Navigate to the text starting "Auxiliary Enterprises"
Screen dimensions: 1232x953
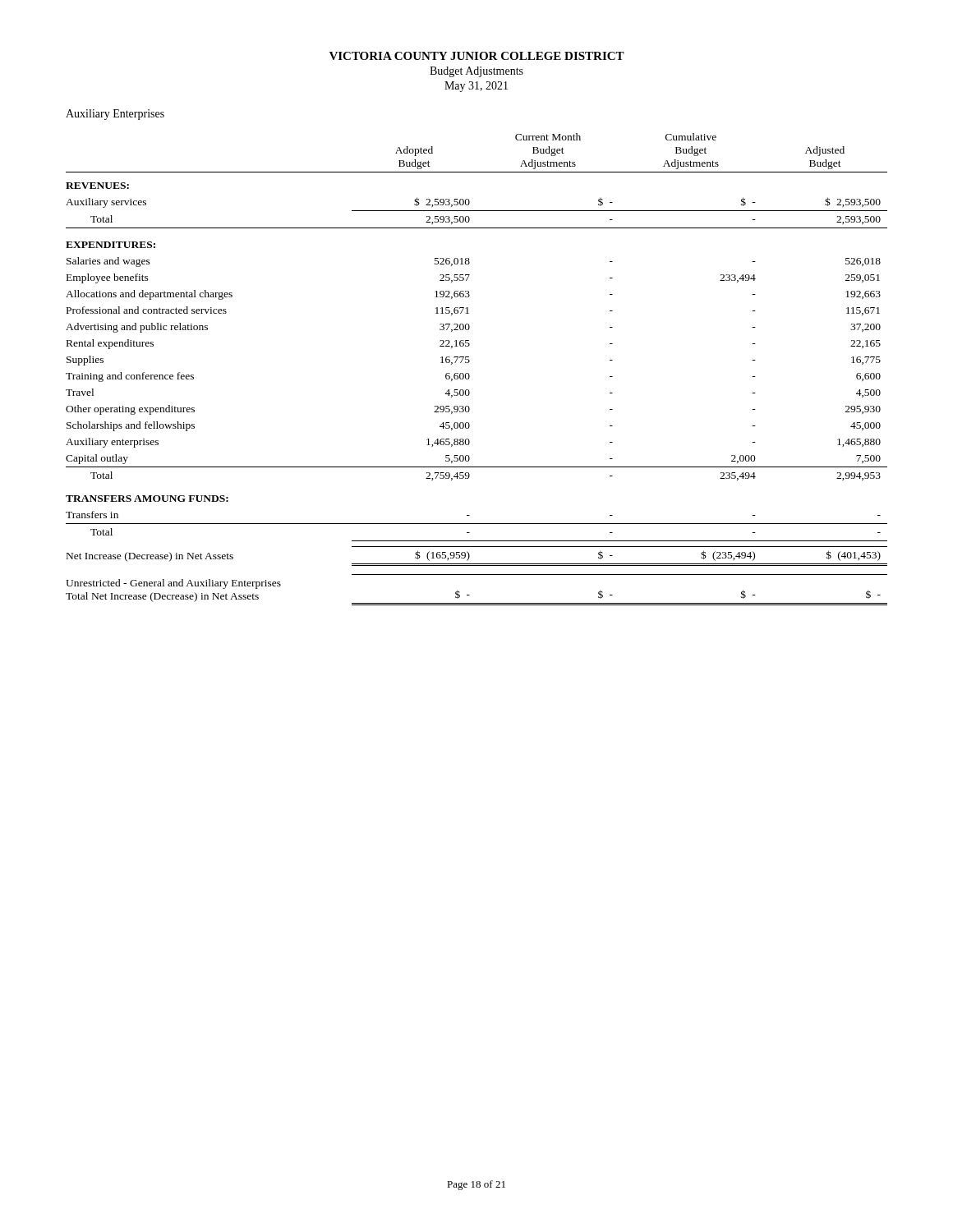click(115, 114)
